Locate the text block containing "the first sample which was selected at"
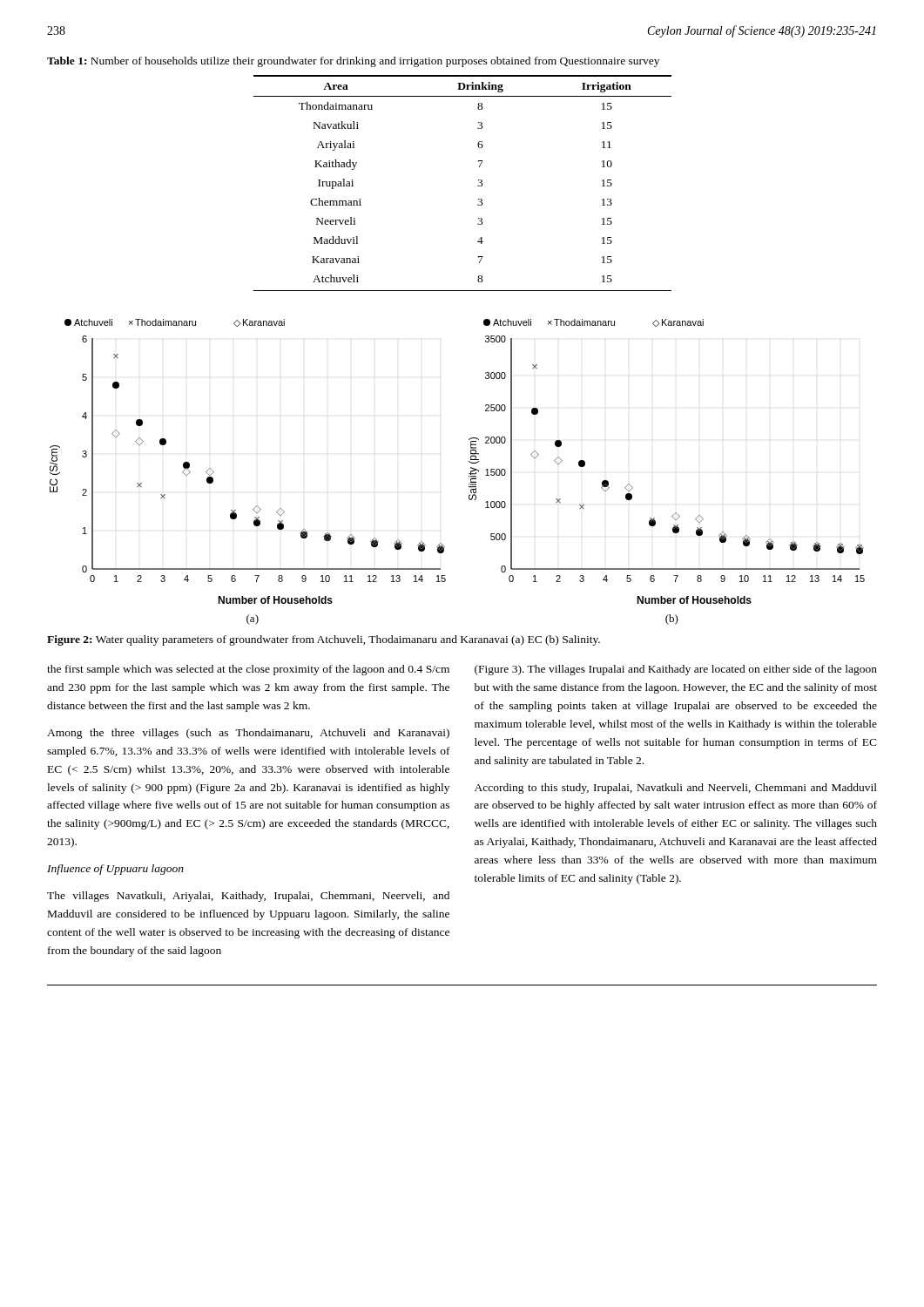The height and width of the screenshot is (1307, 924). 248,756
